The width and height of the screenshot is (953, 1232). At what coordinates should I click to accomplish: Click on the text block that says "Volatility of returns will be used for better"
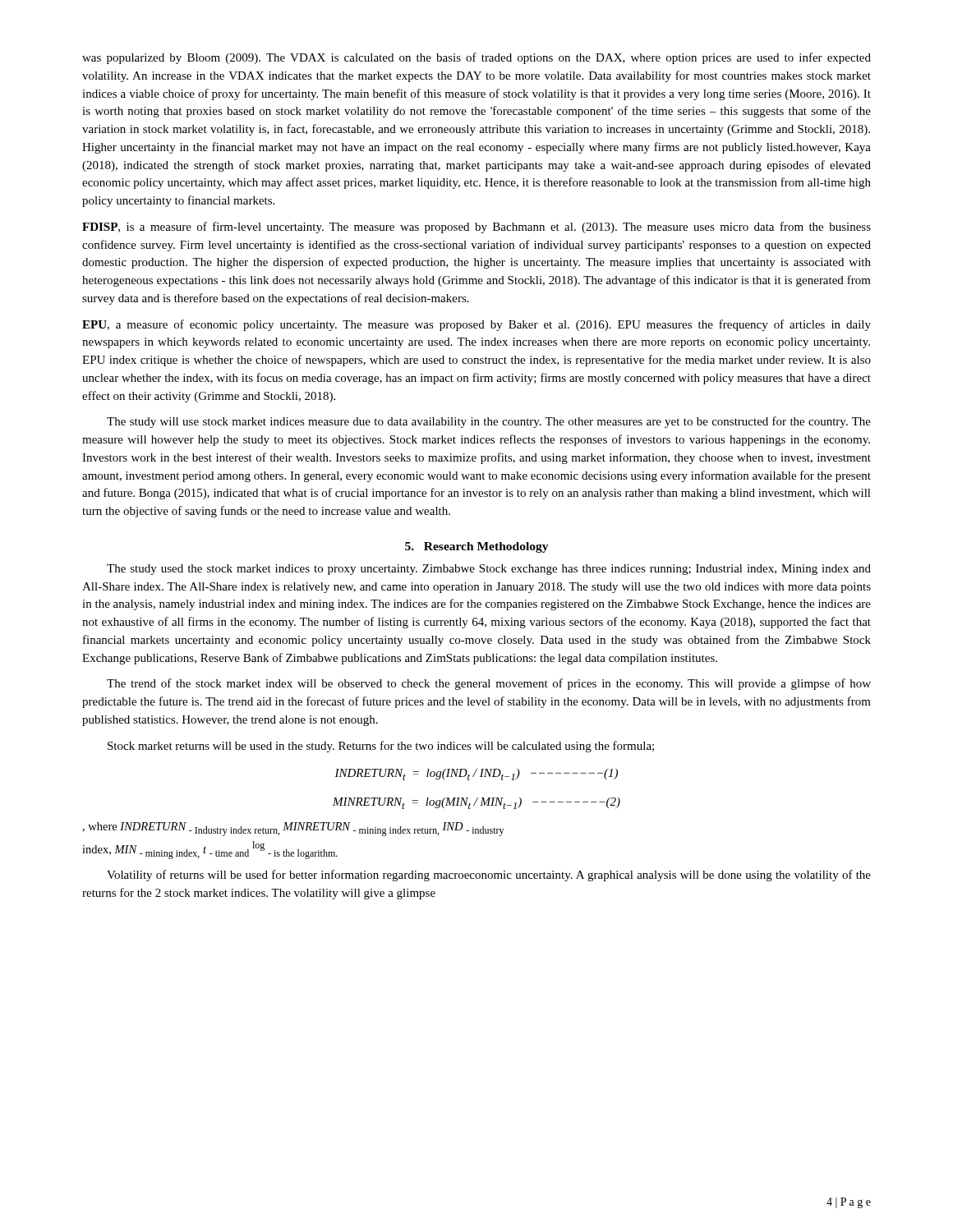click(x=476, y=885)
